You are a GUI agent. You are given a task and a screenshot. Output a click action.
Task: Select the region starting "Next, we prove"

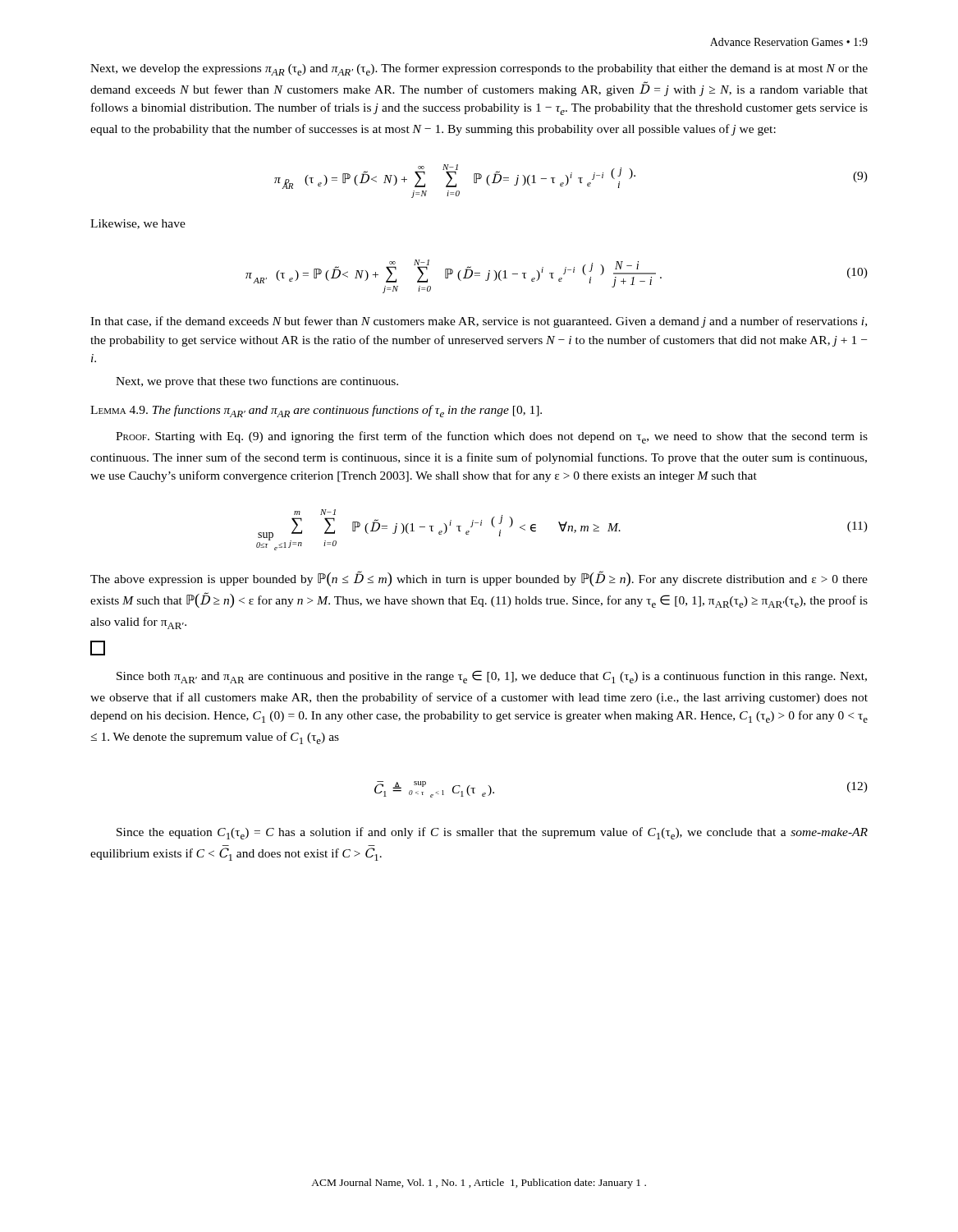coord(257,381)
